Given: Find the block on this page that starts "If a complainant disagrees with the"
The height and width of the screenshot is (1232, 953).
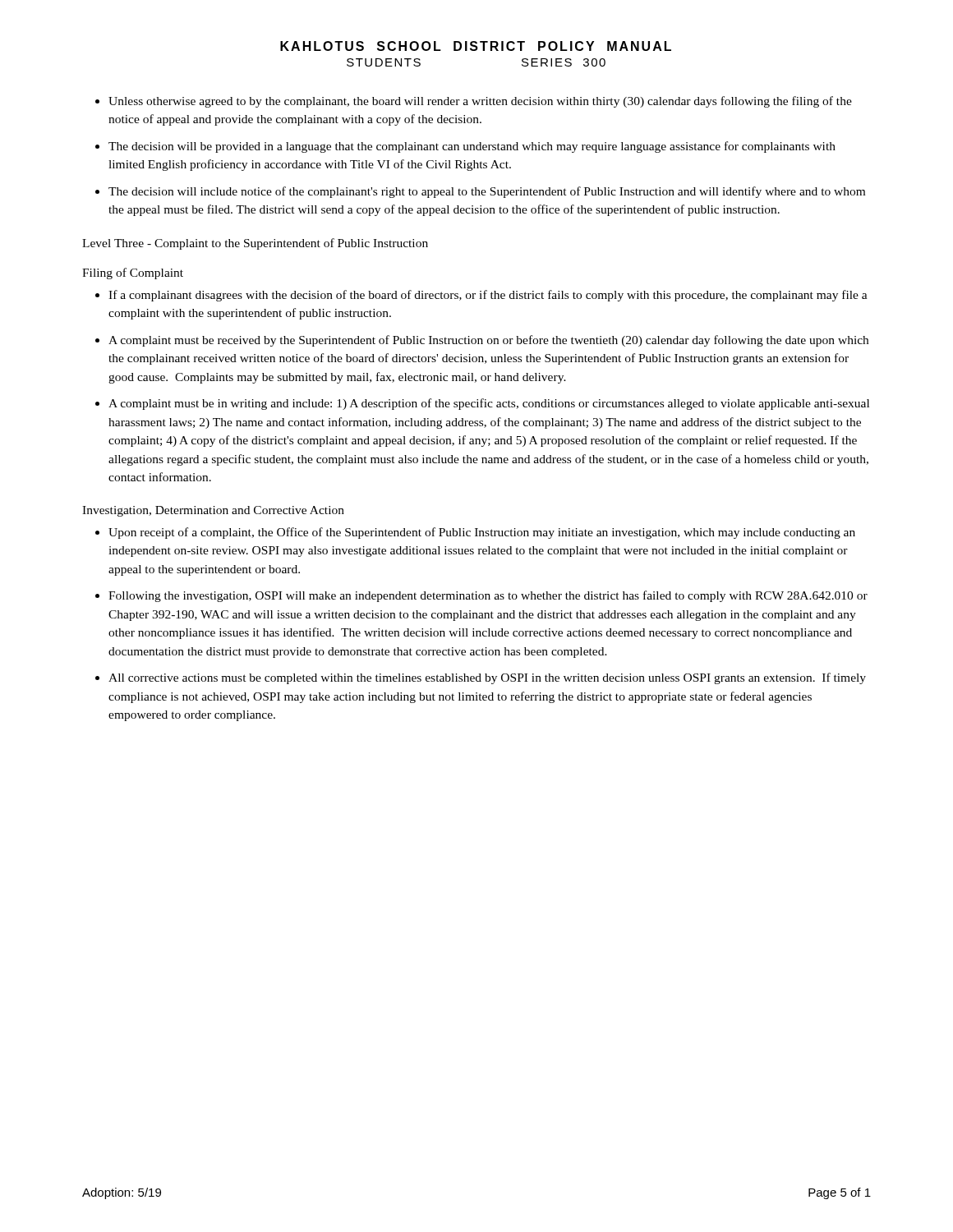Looking at the screenshot, I should 490,304.
